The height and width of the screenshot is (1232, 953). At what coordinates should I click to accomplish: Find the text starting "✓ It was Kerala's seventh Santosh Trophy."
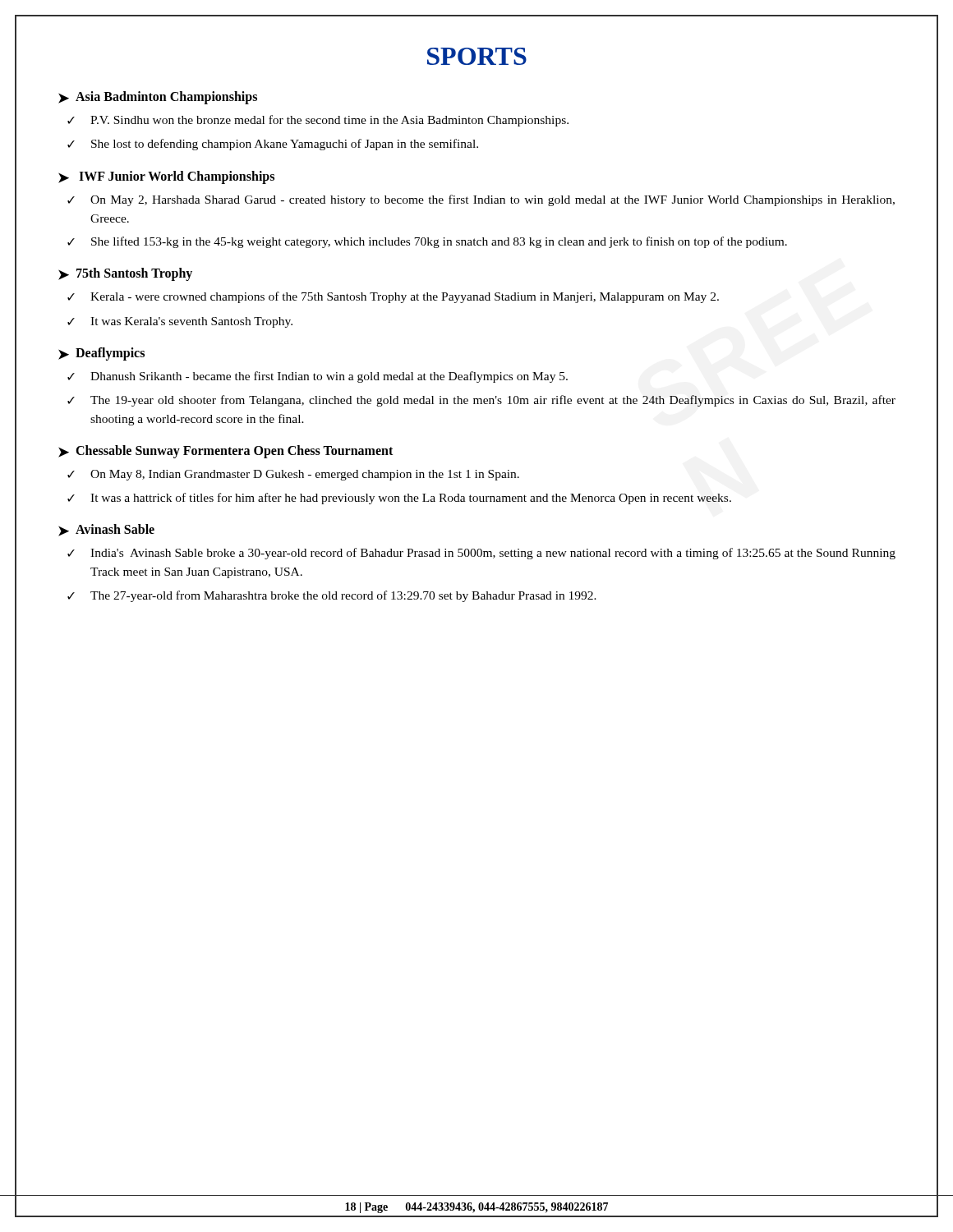pos(180,322)
